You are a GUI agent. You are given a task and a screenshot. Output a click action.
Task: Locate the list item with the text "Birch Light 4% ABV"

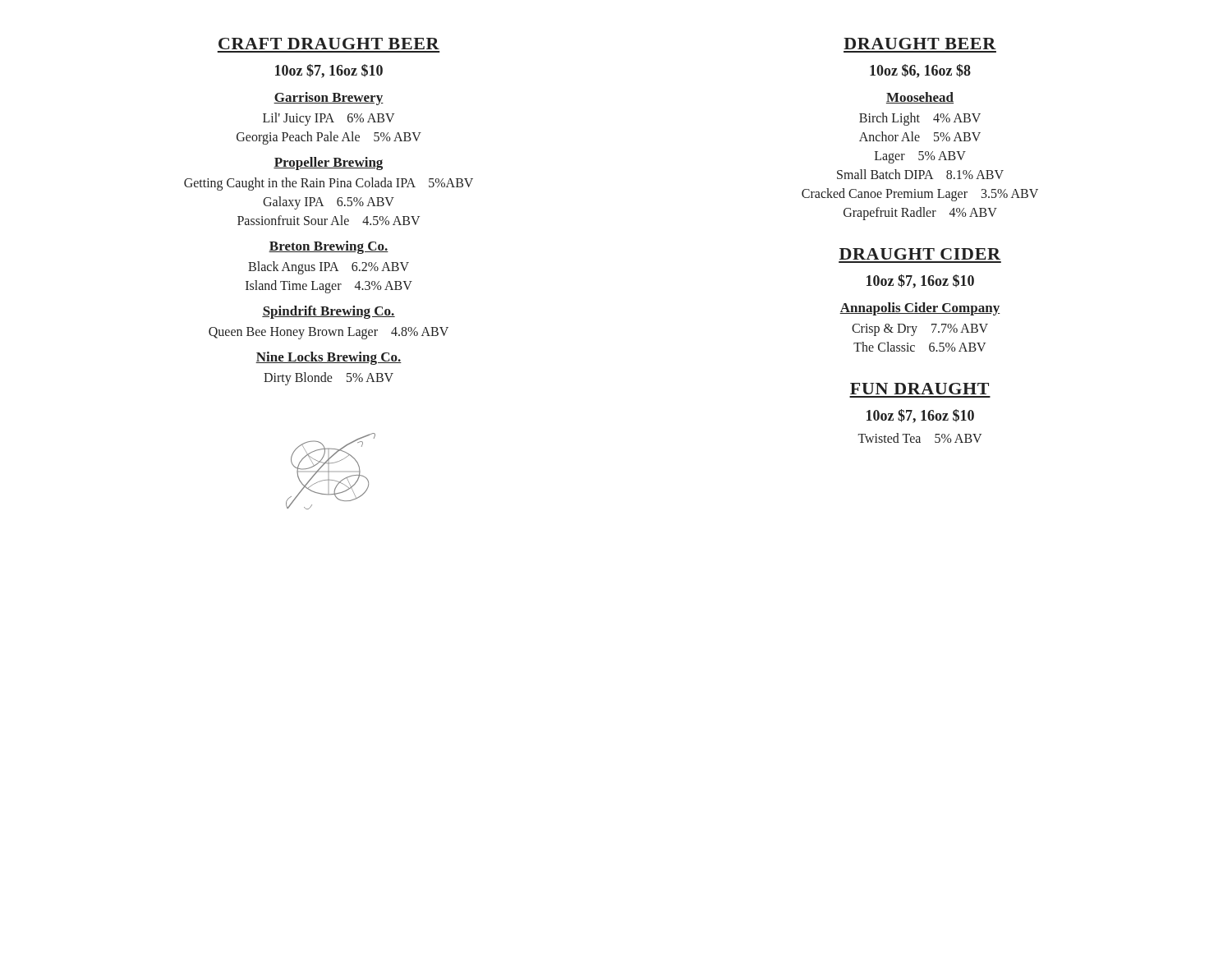pos(920,118)
